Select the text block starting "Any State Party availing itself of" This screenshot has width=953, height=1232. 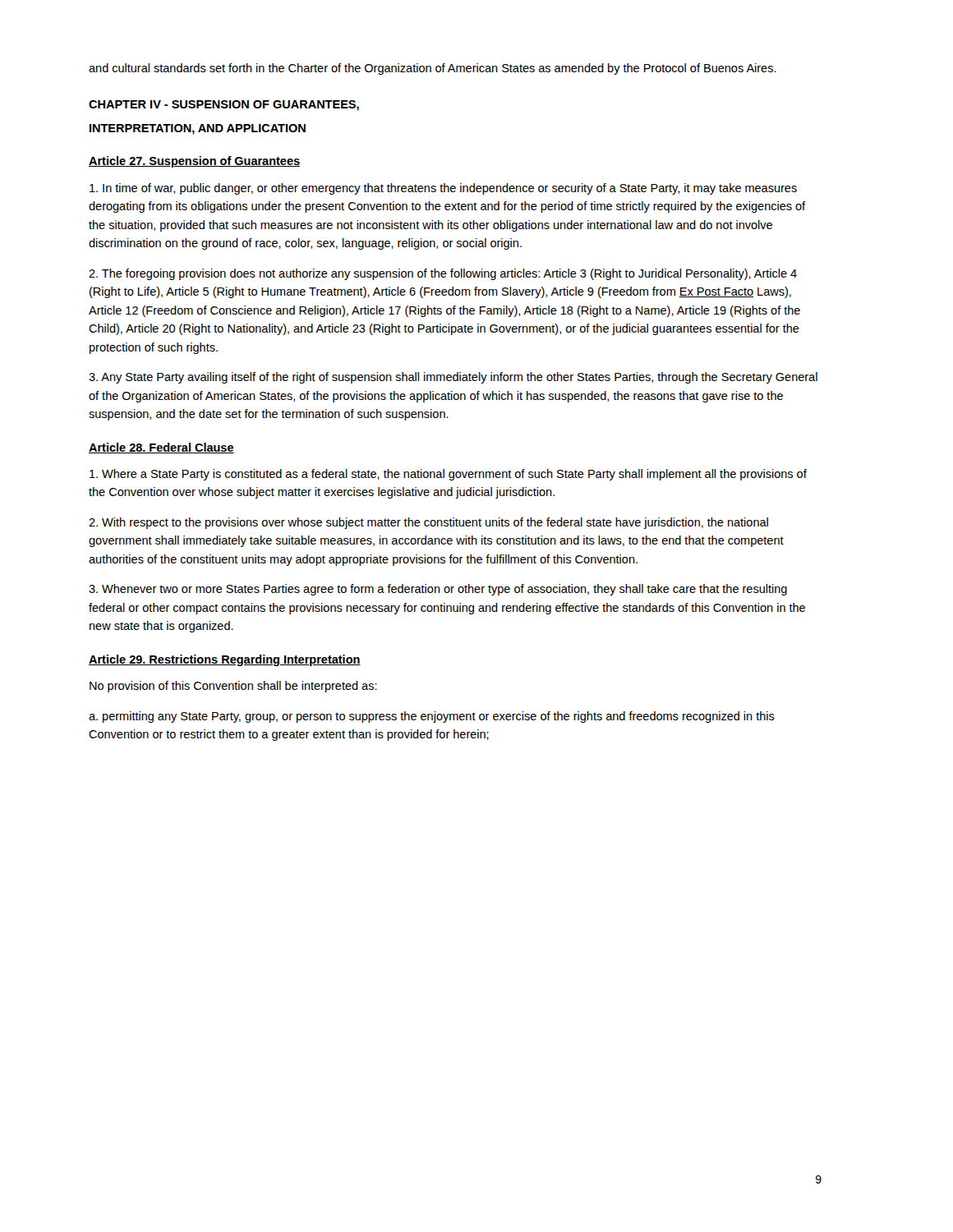(x=453, y=396)
